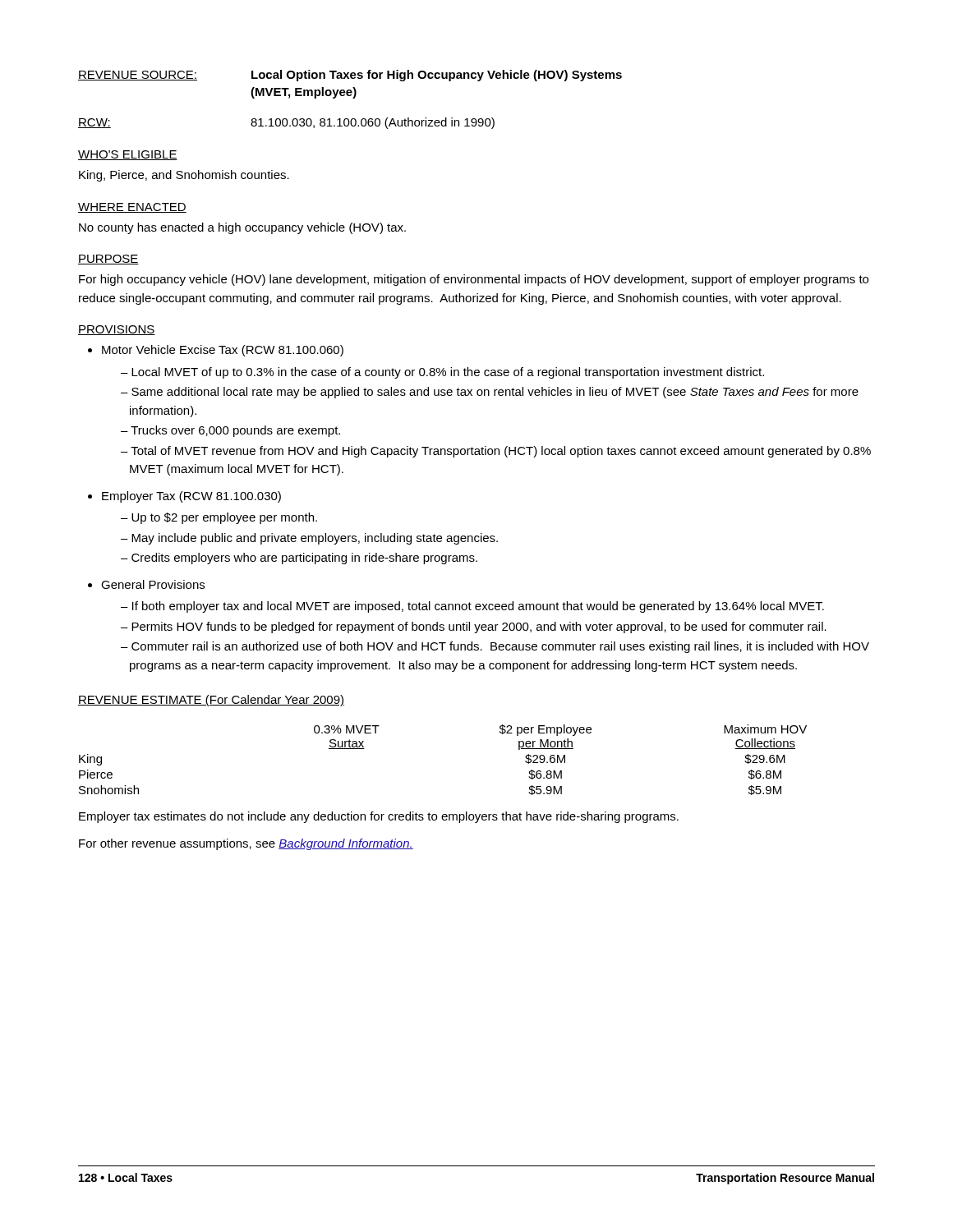953x1232 pixels.
Task: Navigate to the passage starting "Trucks over 6,000 pounds are exempt."
Action: (x=236, y=430)
